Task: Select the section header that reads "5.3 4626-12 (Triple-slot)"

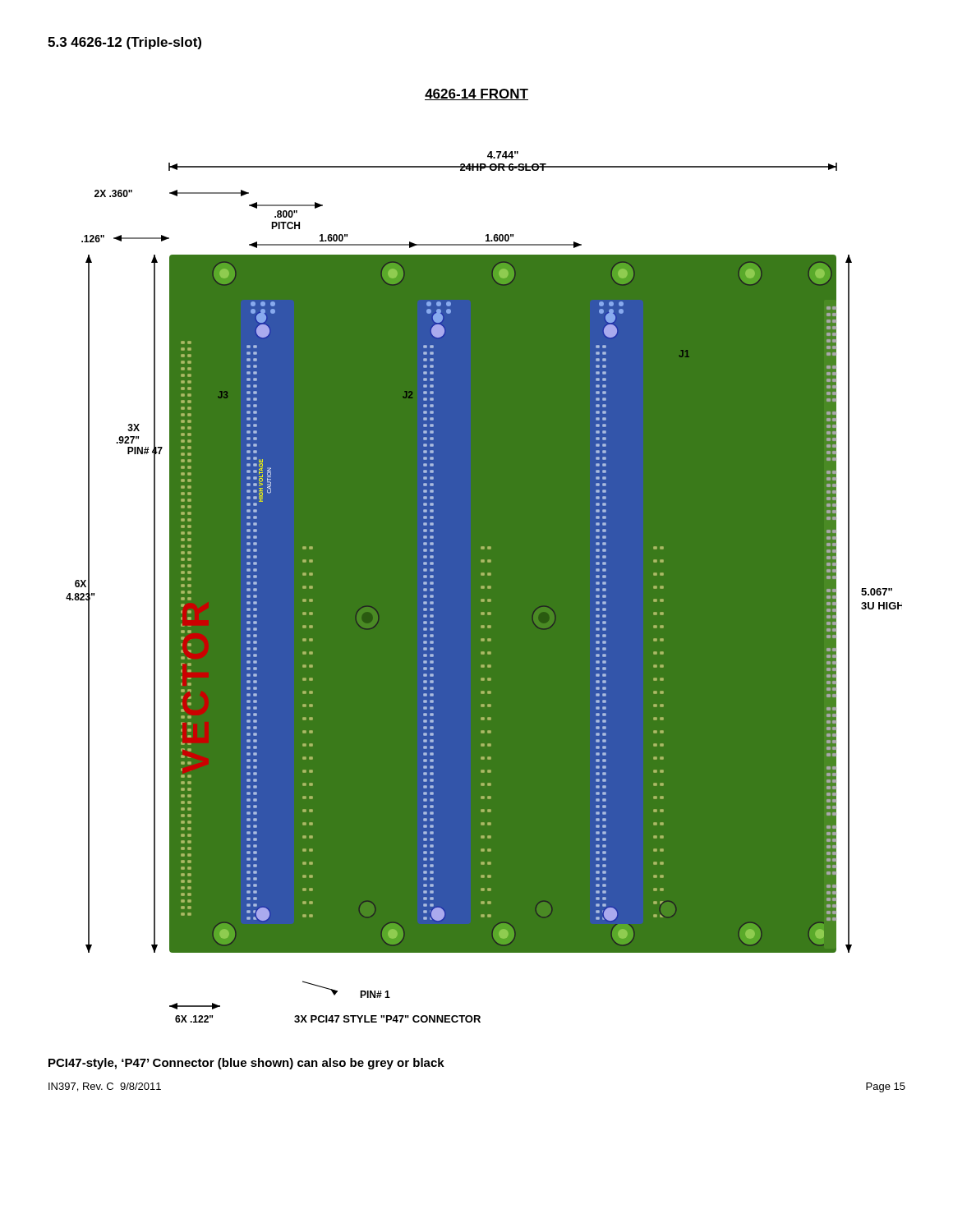Action: point(125,42)
